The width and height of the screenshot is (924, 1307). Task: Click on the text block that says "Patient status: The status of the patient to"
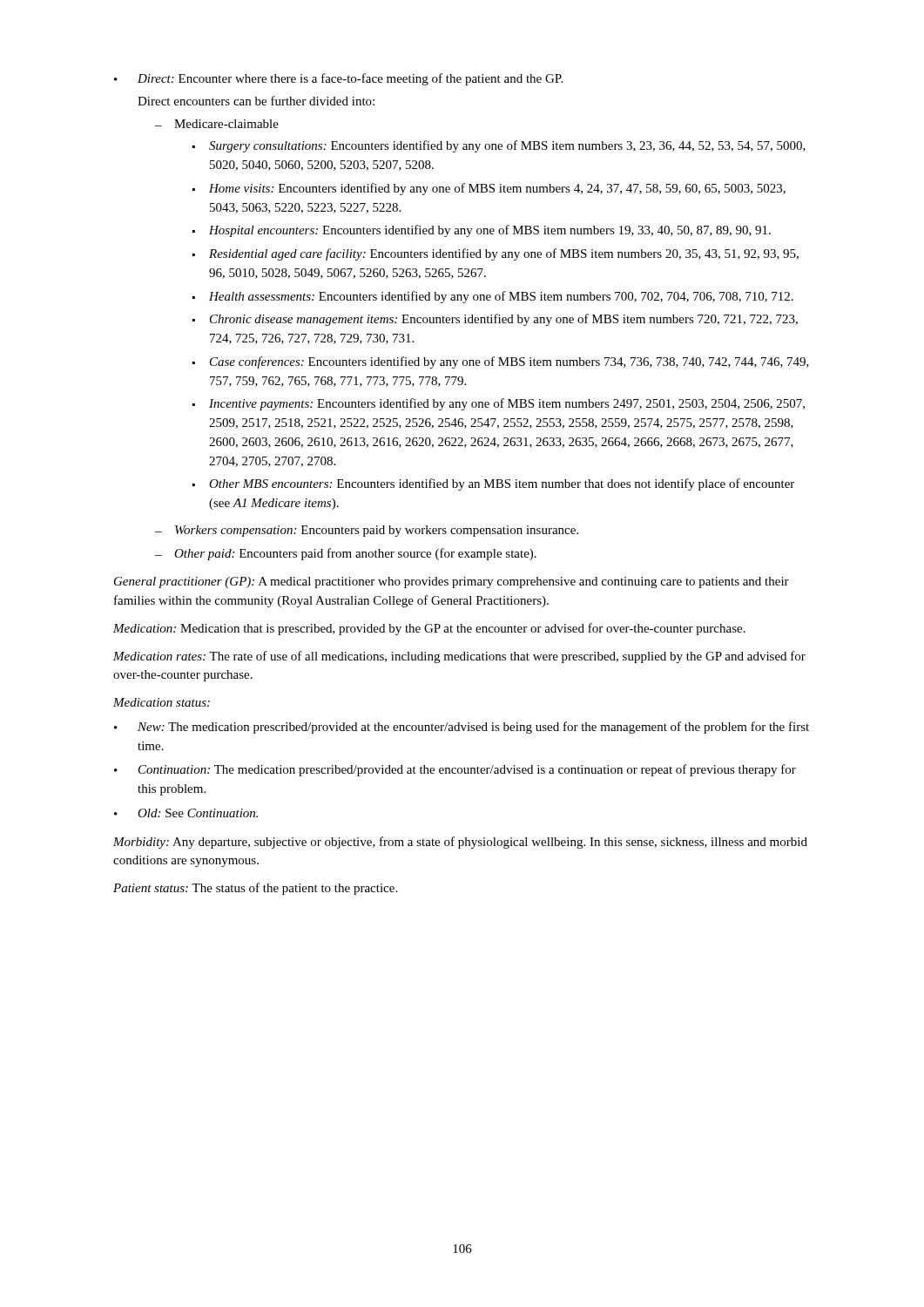tap(256, 888)
